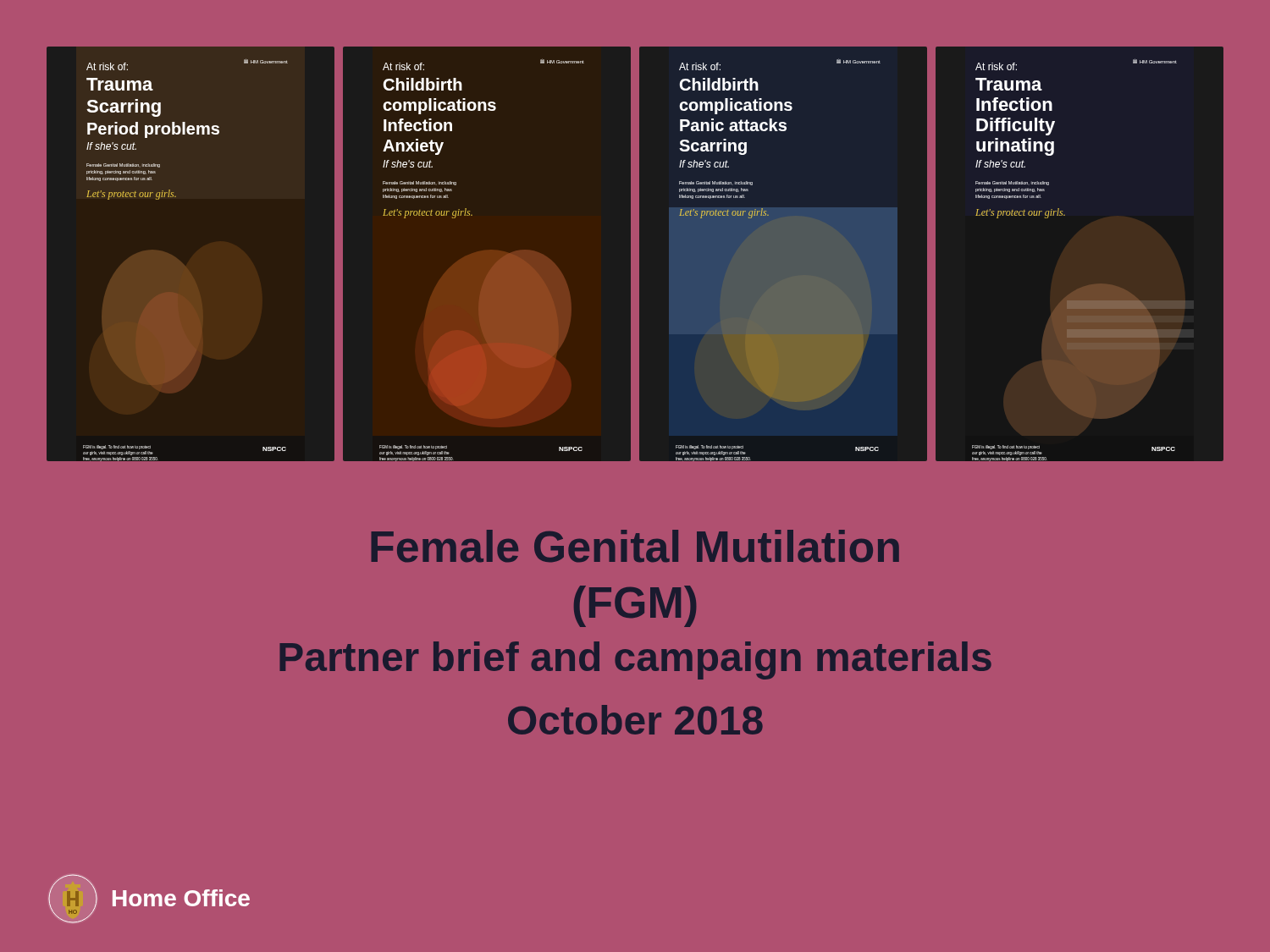Locate the illustration
This screenshot has height=952, width=1270.
pos(635,254)
